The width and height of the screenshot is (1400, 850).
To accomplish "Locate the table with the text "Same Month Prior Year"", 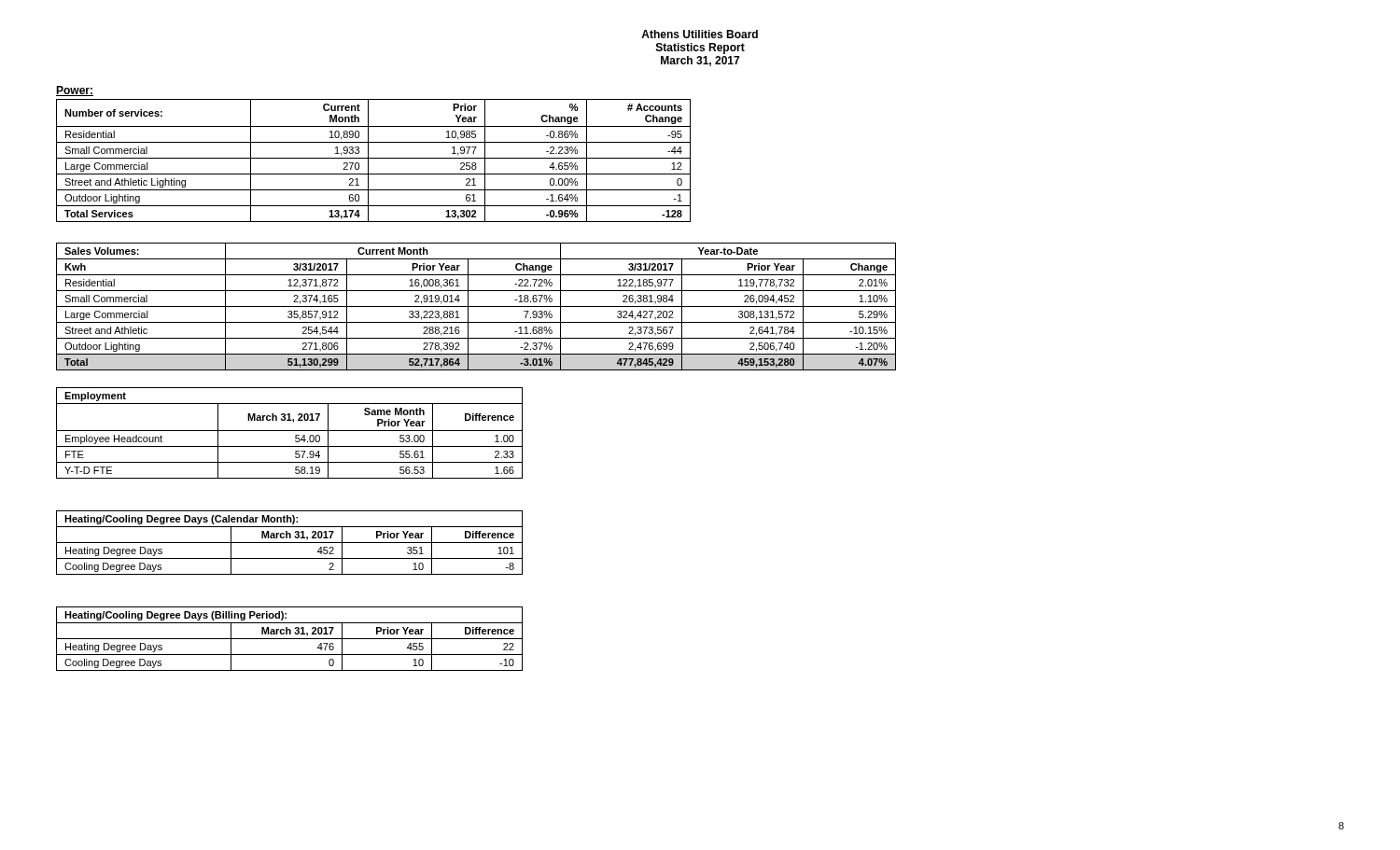I will click(x=289, y=441).
